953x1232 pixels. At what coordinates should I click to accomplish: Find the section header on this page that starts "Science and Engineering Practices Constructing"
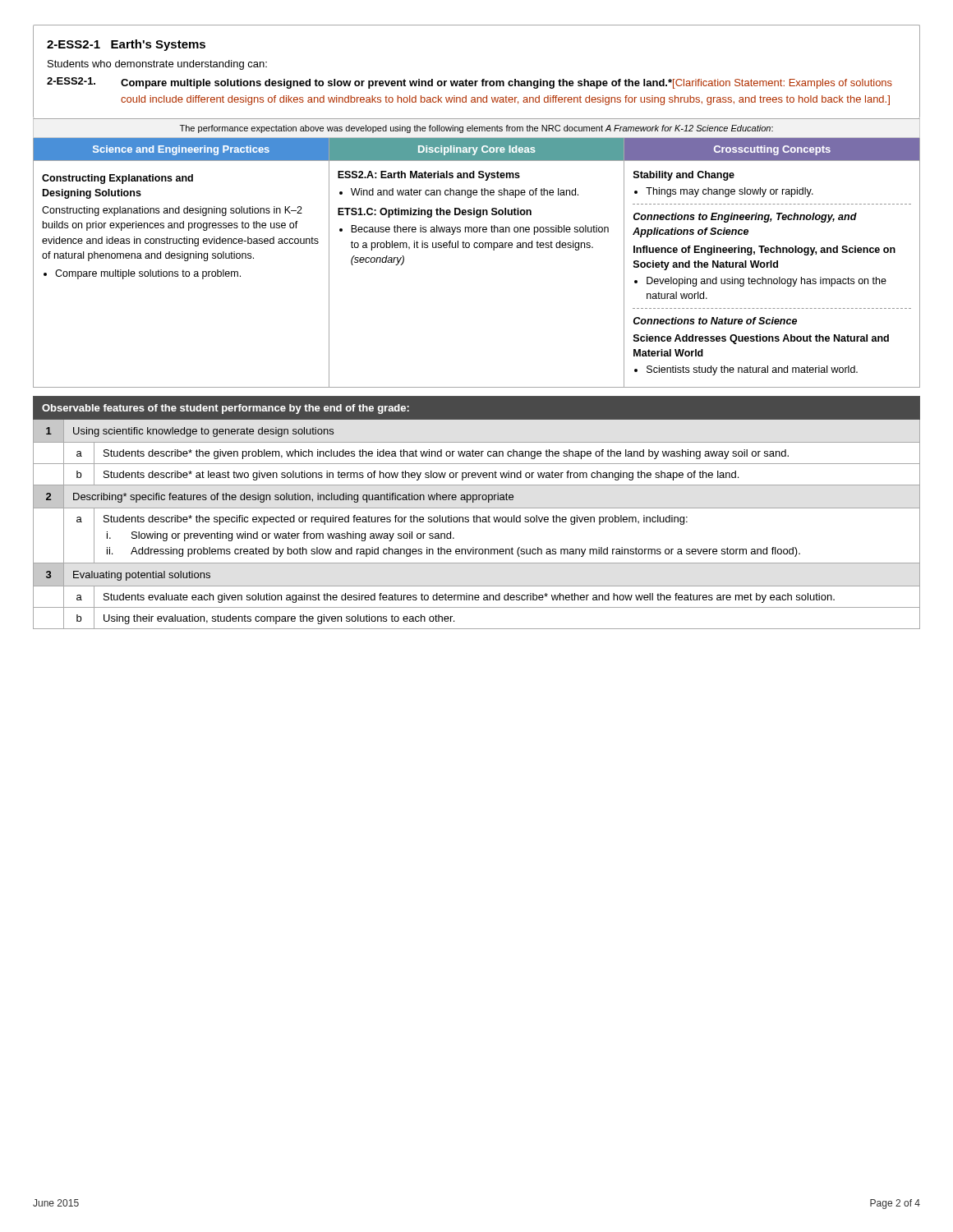181,214
